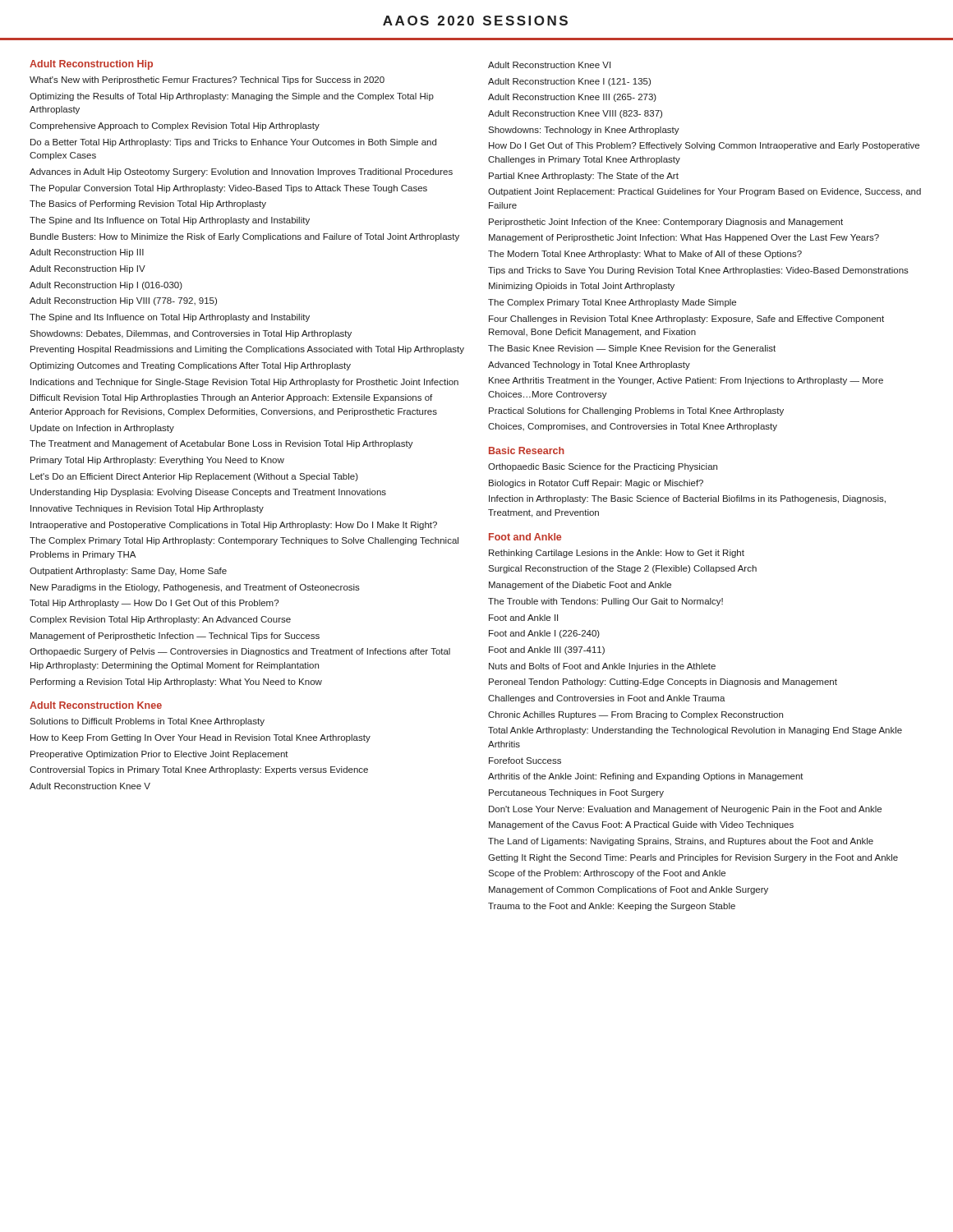Select the text block starting "Periprosthetic Joint Infection of the Knee: Contemporary Diagnosis"
The width and height of the screenshot is (953, 1232).
coord(666,222)
